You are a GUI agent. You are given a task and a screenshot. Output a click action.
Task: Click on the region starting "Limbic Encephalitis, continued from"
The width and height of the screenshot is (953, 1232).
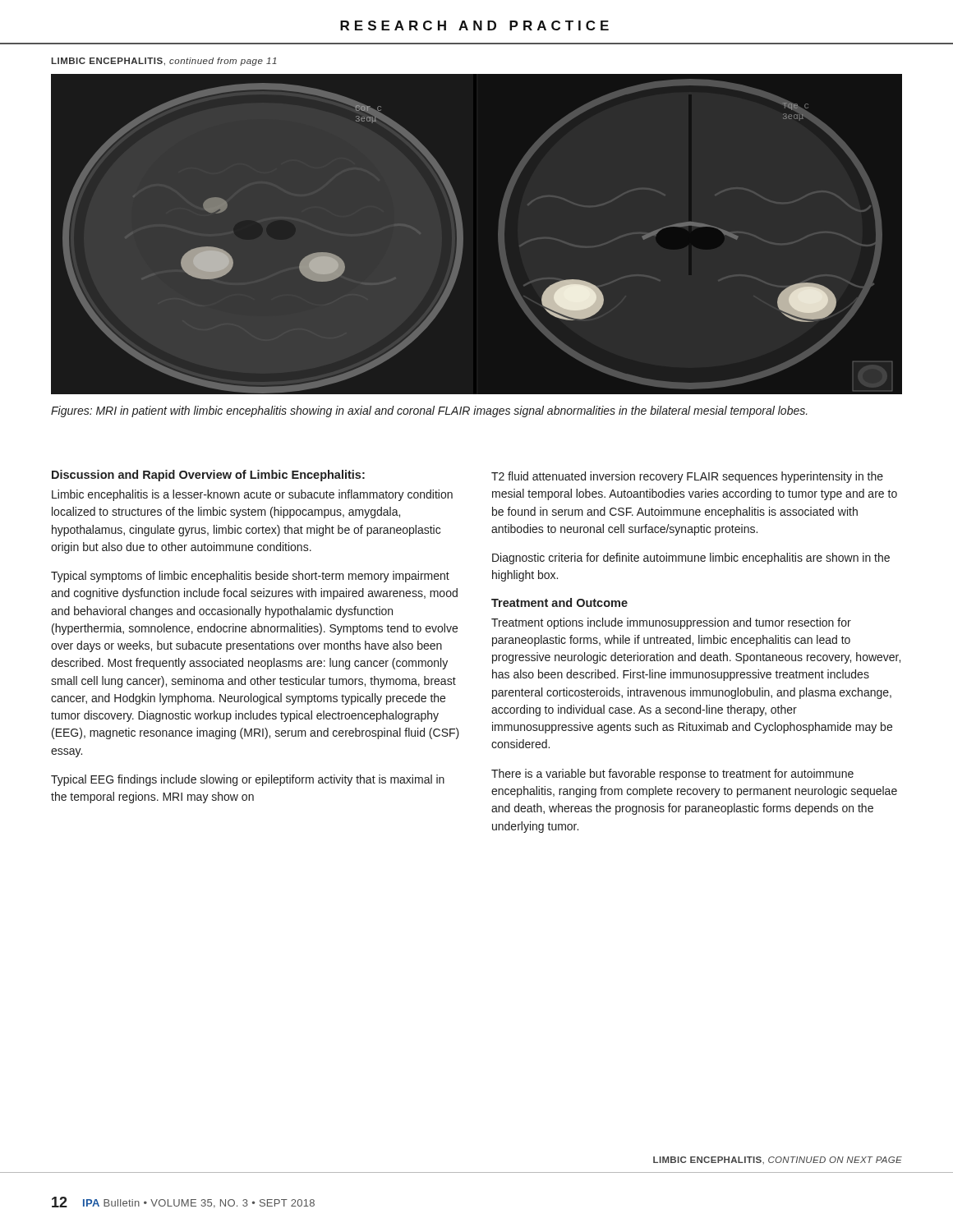point(164,61)
